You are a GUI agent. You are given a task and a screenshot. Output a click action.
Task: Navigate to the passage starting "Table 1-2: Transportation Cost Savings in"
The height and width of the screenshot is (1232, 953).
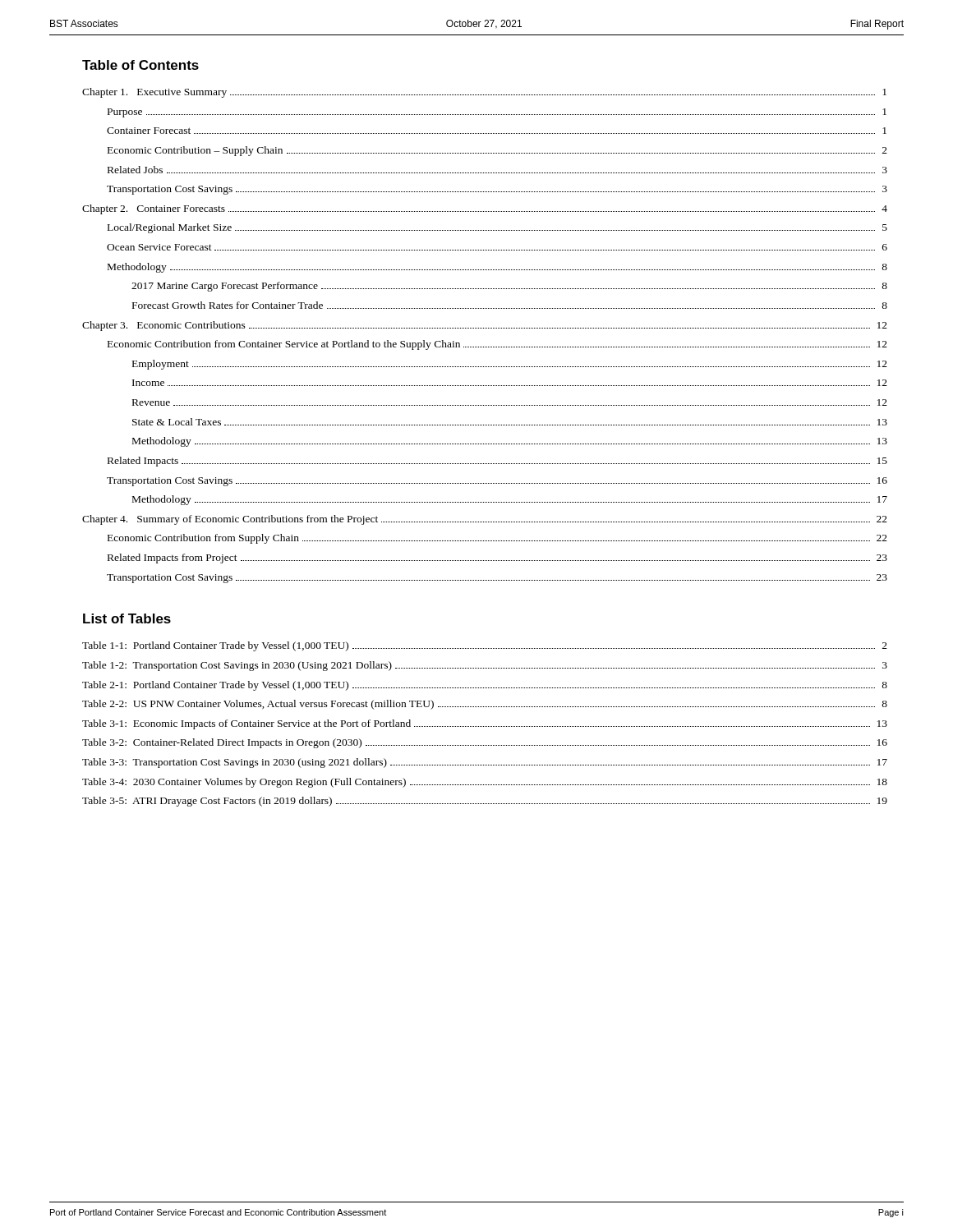[x=485, y=665]
